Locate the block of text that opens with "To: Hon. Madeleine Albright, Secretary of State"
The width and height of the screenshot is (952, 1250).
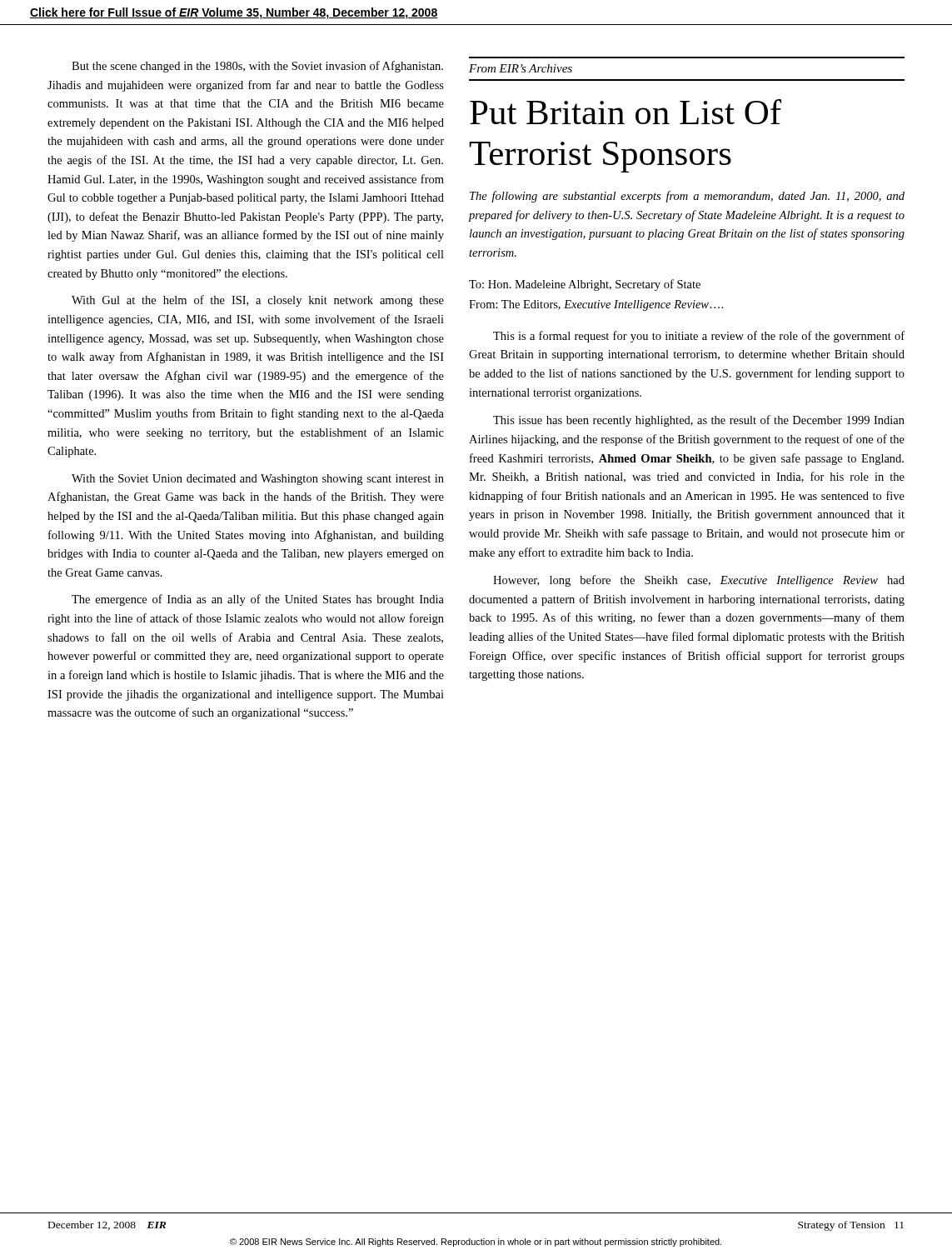point(596,294)
